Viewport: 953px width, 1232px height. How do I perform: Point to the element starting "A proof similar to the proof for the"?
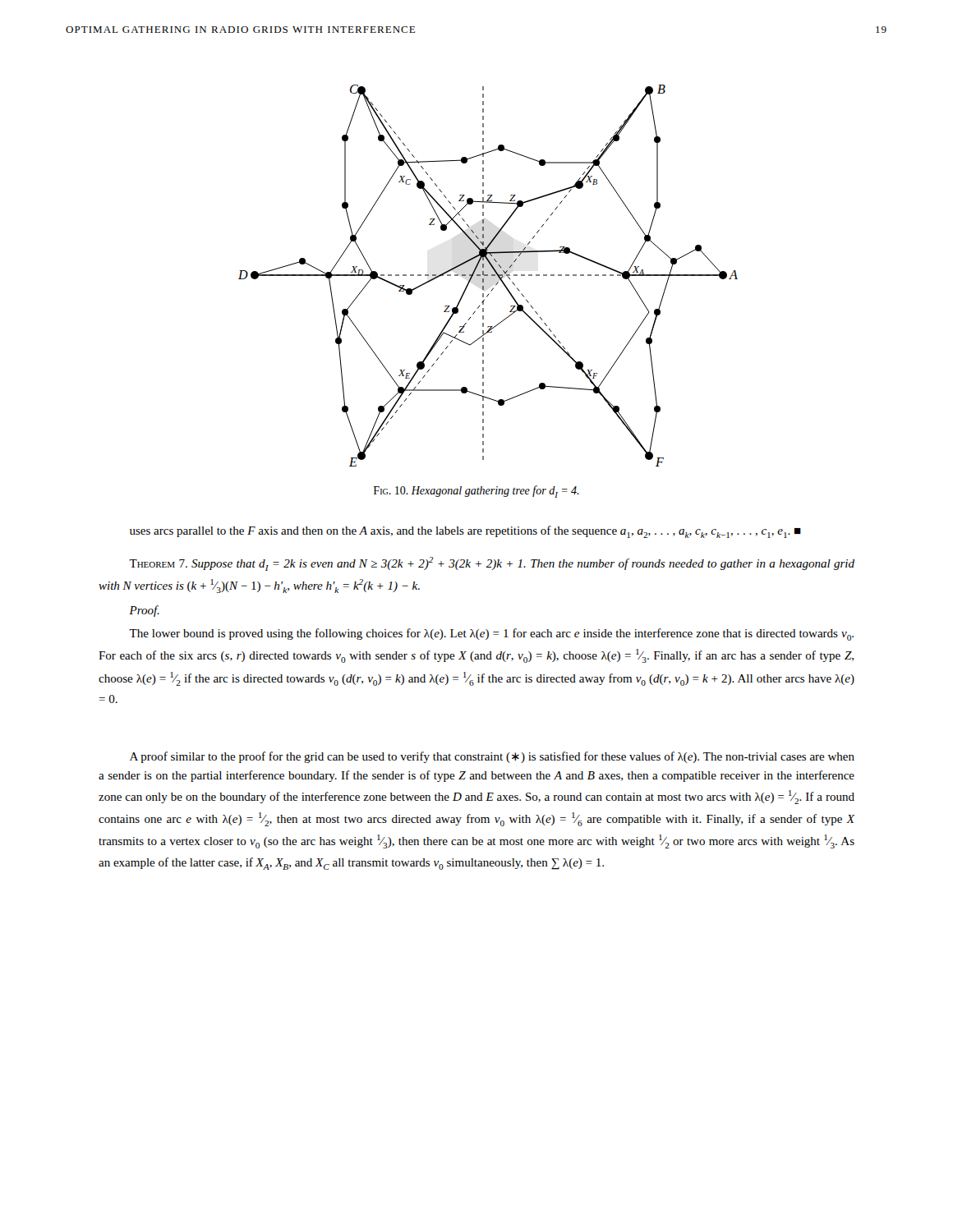476,811
